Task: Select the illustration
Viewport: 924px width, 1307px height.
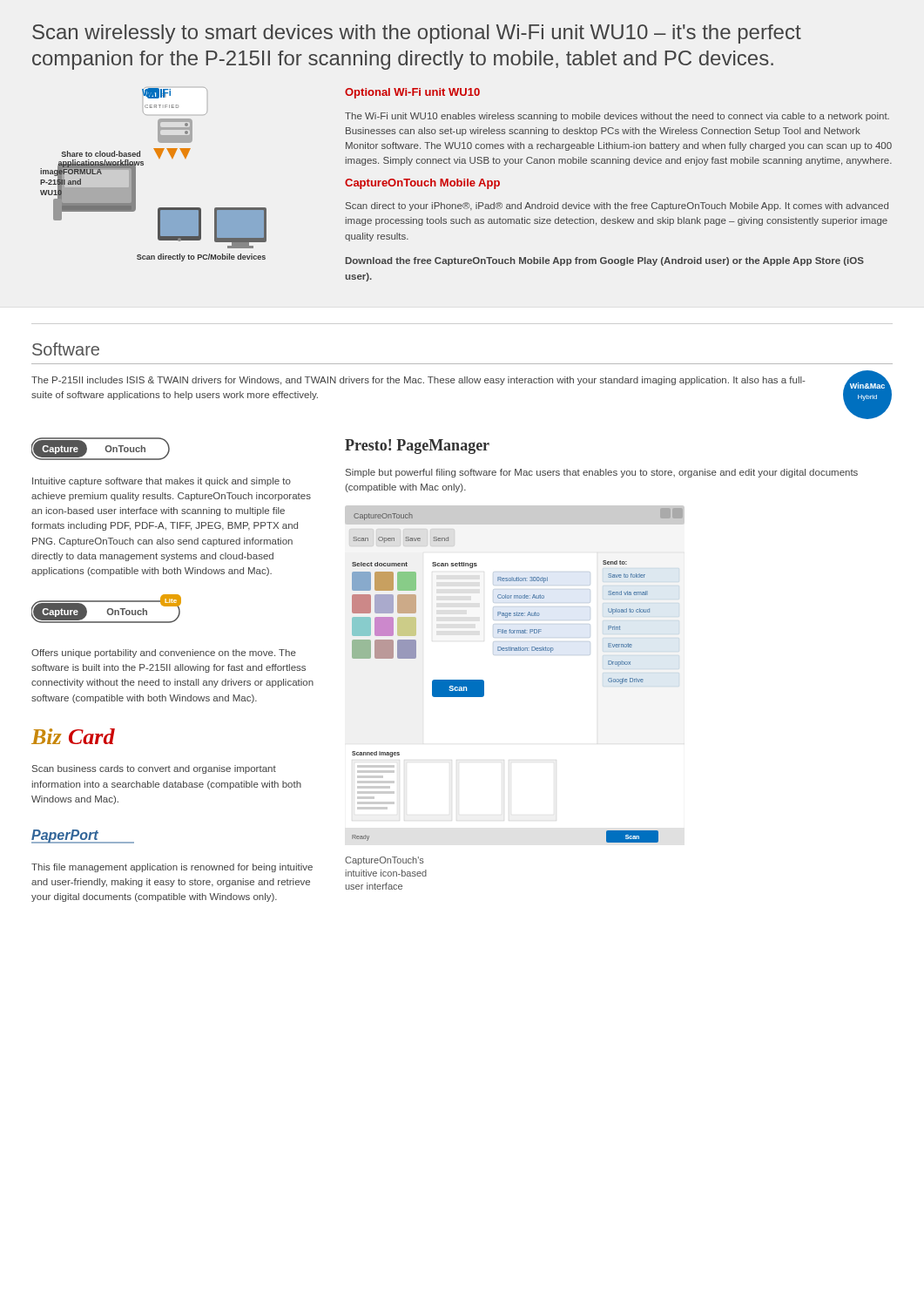Action: tap(175, 178)
